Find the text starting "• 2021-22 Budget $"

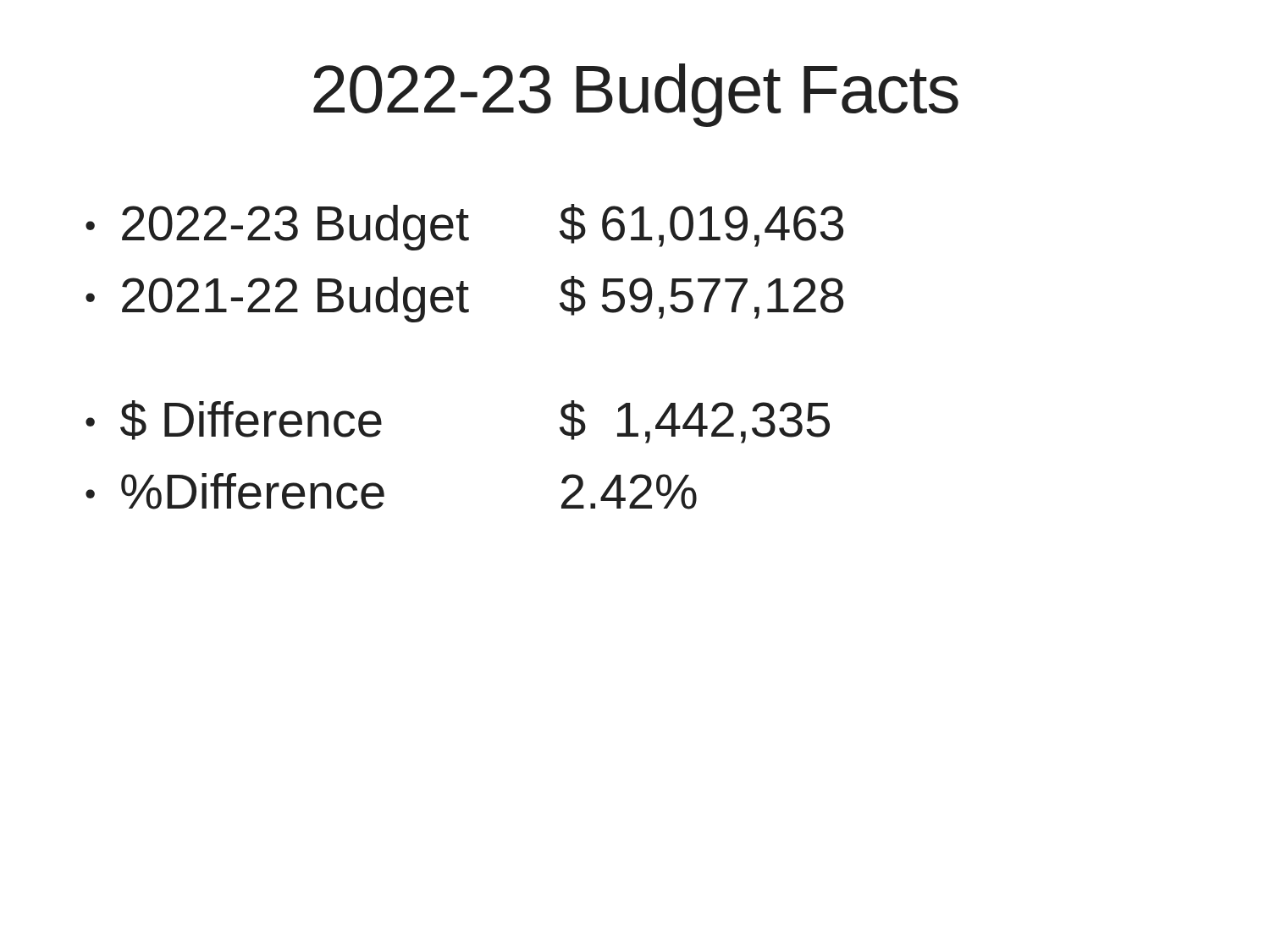pyautogui.click(x=464, y=299)
